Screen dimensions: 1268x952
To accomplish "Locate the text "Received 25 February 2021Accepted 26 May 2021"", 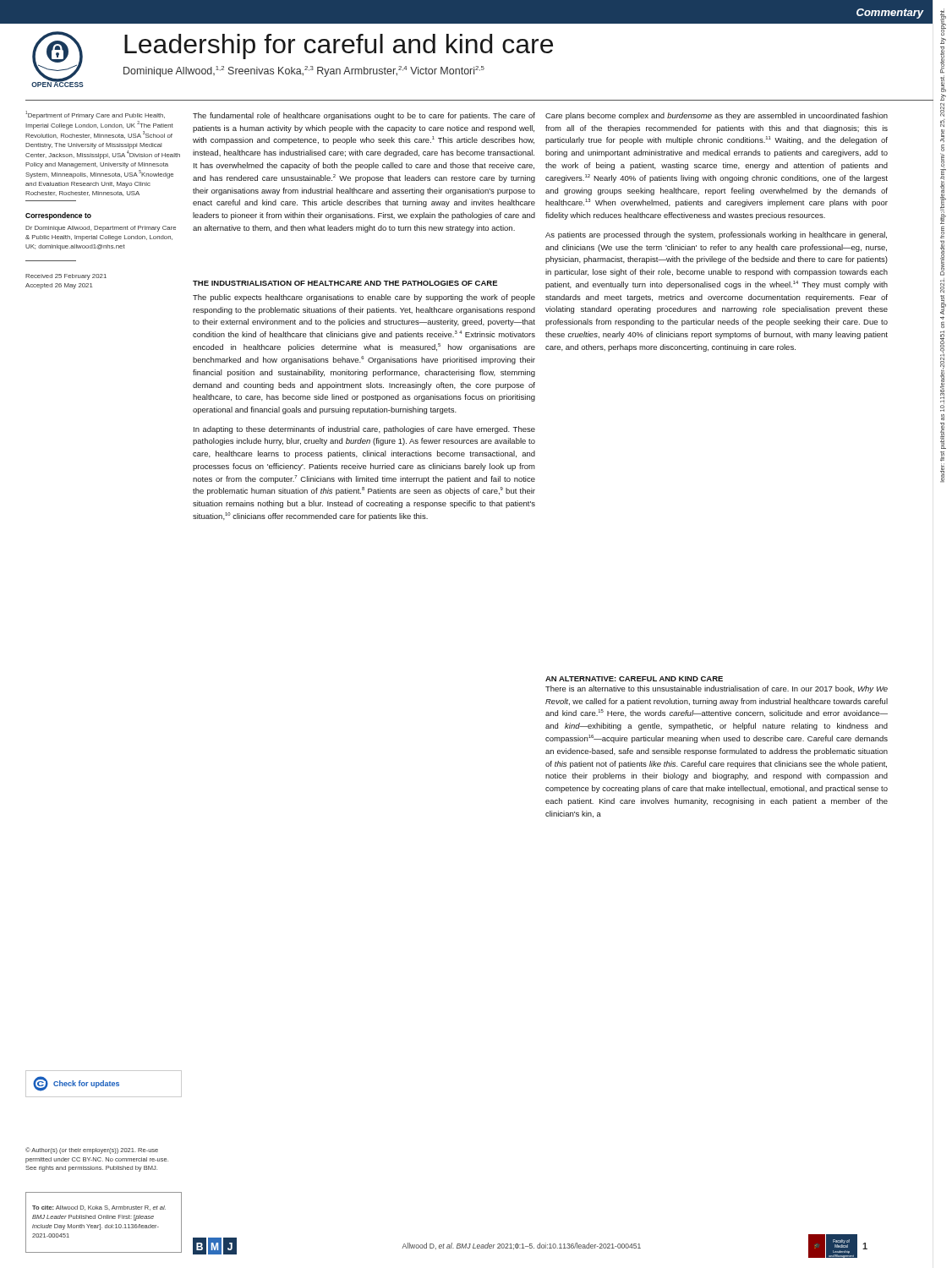I will click(104, 281).
